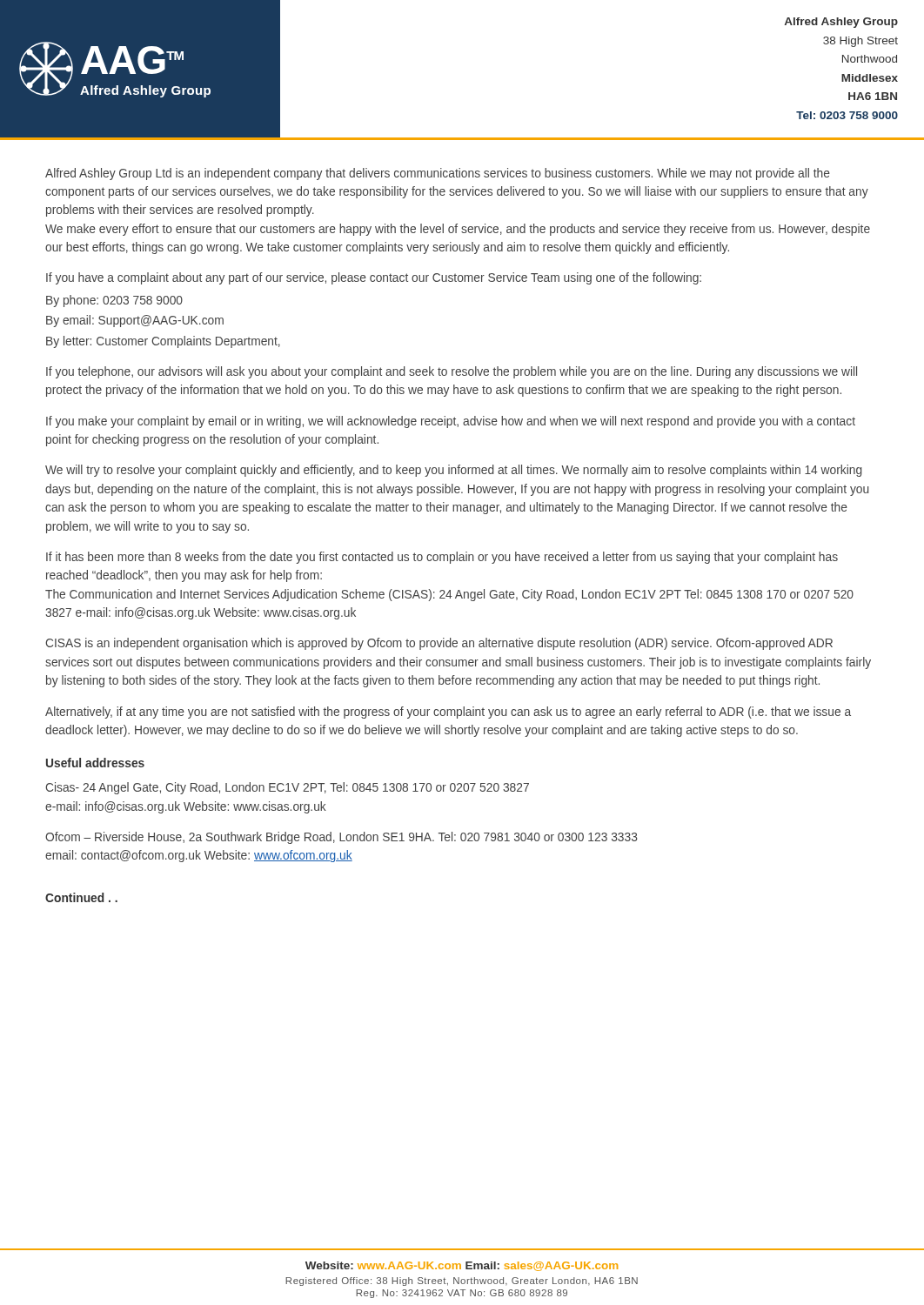This screenshot has width=924, height=1305.
Task: Click on the list item containing "By letter: Customer"
Action: (x=163, y=341)
